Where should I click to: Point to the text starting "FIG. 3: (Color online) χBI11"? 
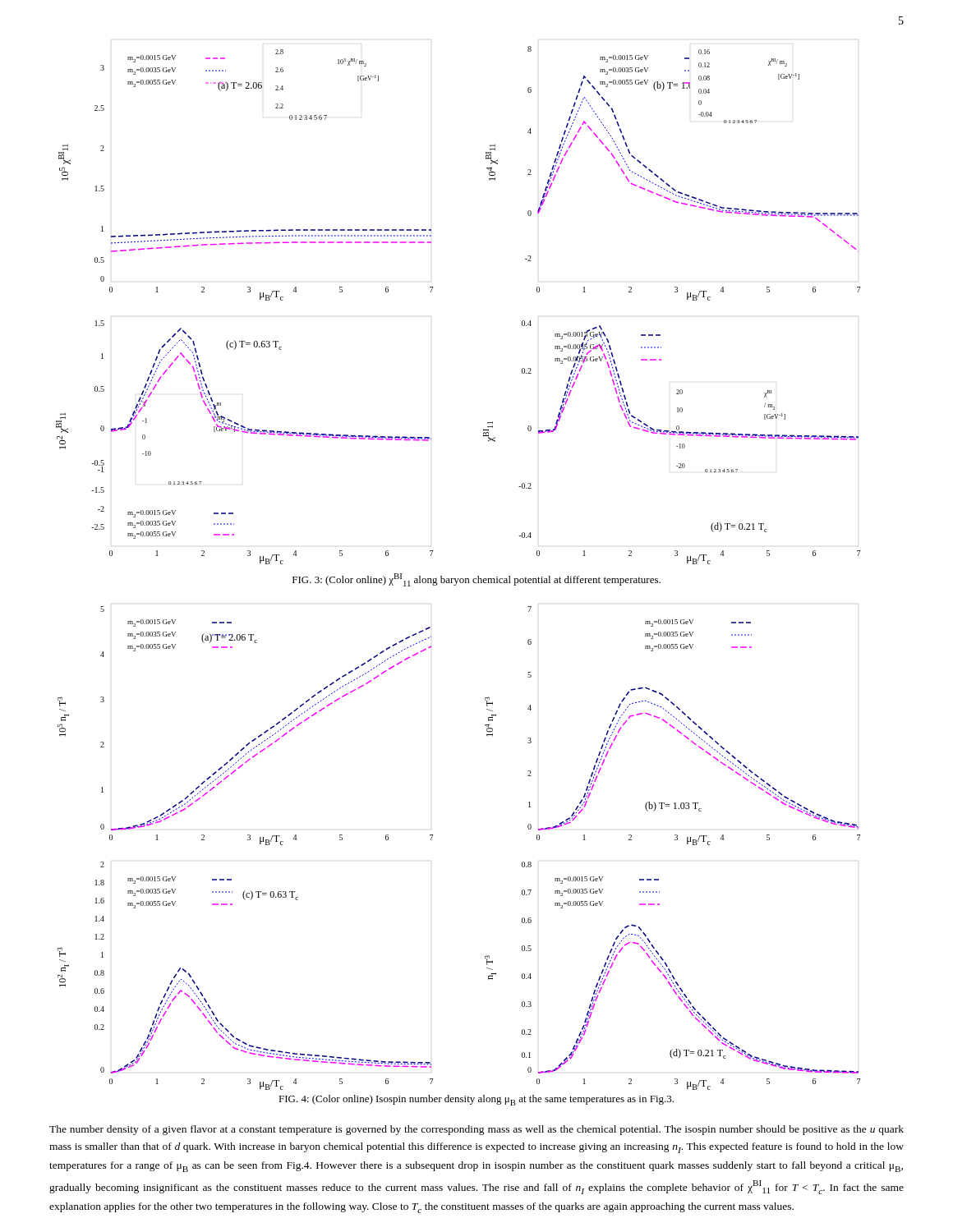coord(476,579)
